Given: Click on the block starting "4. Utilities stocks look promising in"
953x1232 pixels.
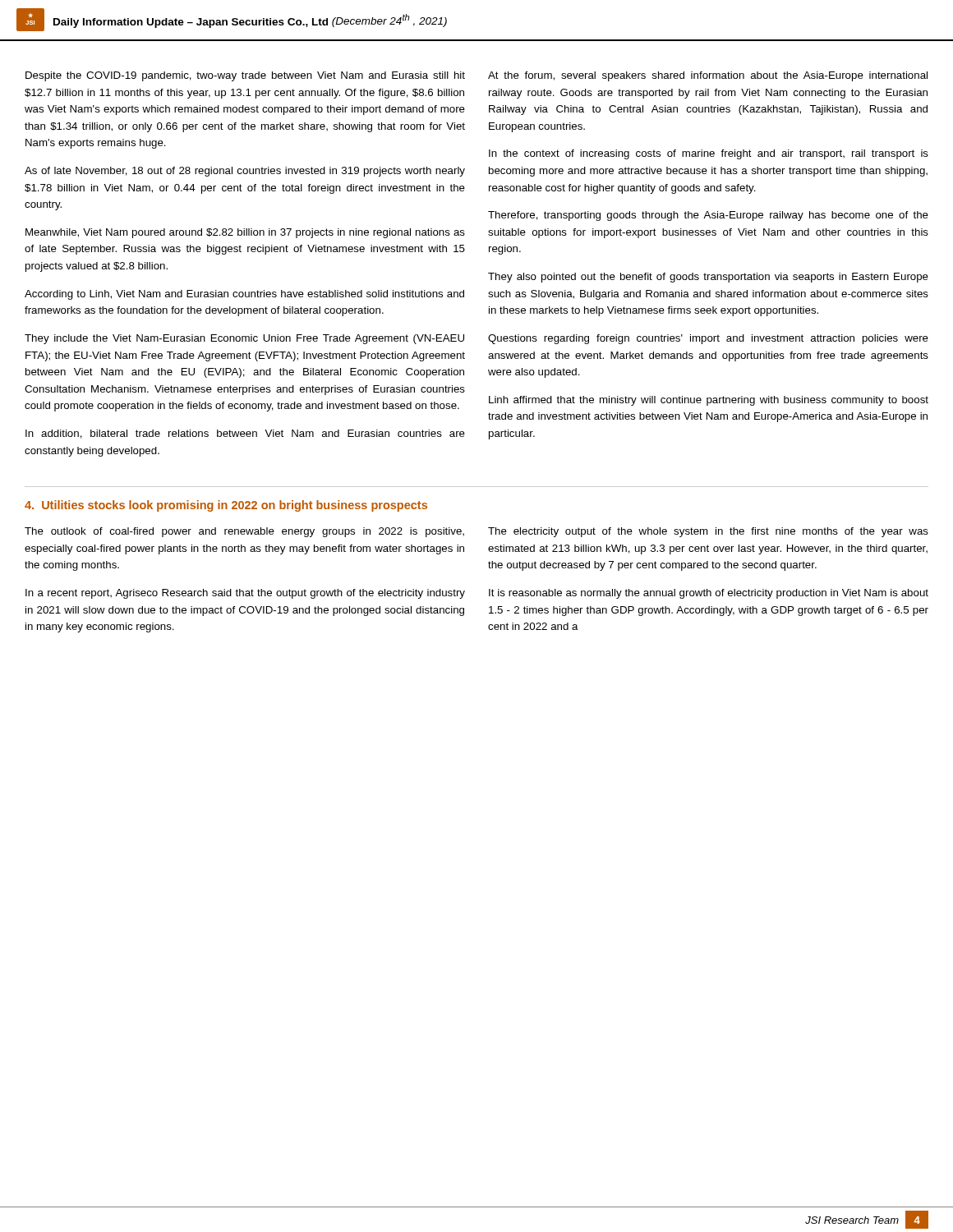Looking at the screenshot, I should [x=226, y=505].
